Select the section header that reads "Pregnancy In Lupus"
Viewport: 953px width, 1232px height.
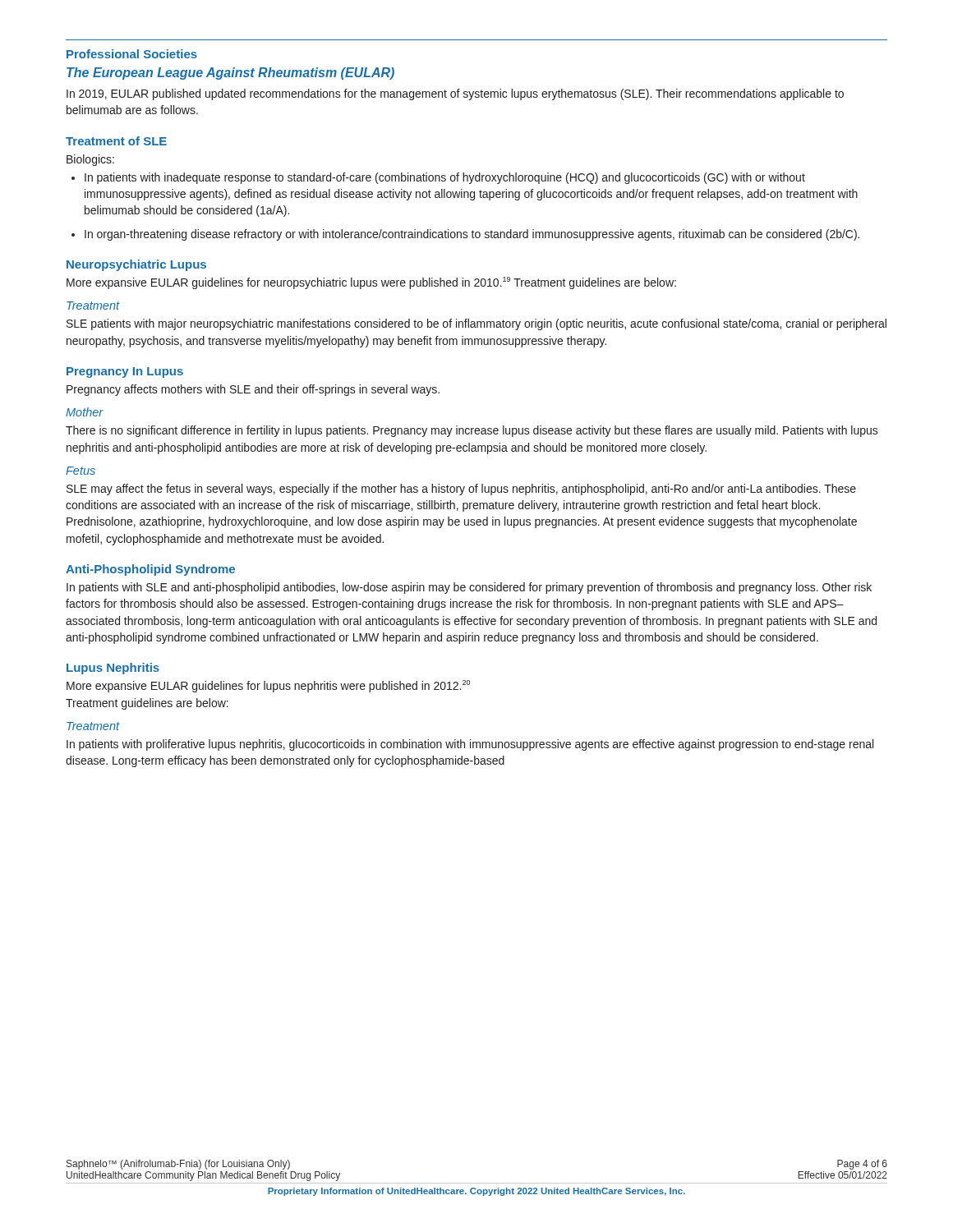pyautogui.click(x=125, y=371)
